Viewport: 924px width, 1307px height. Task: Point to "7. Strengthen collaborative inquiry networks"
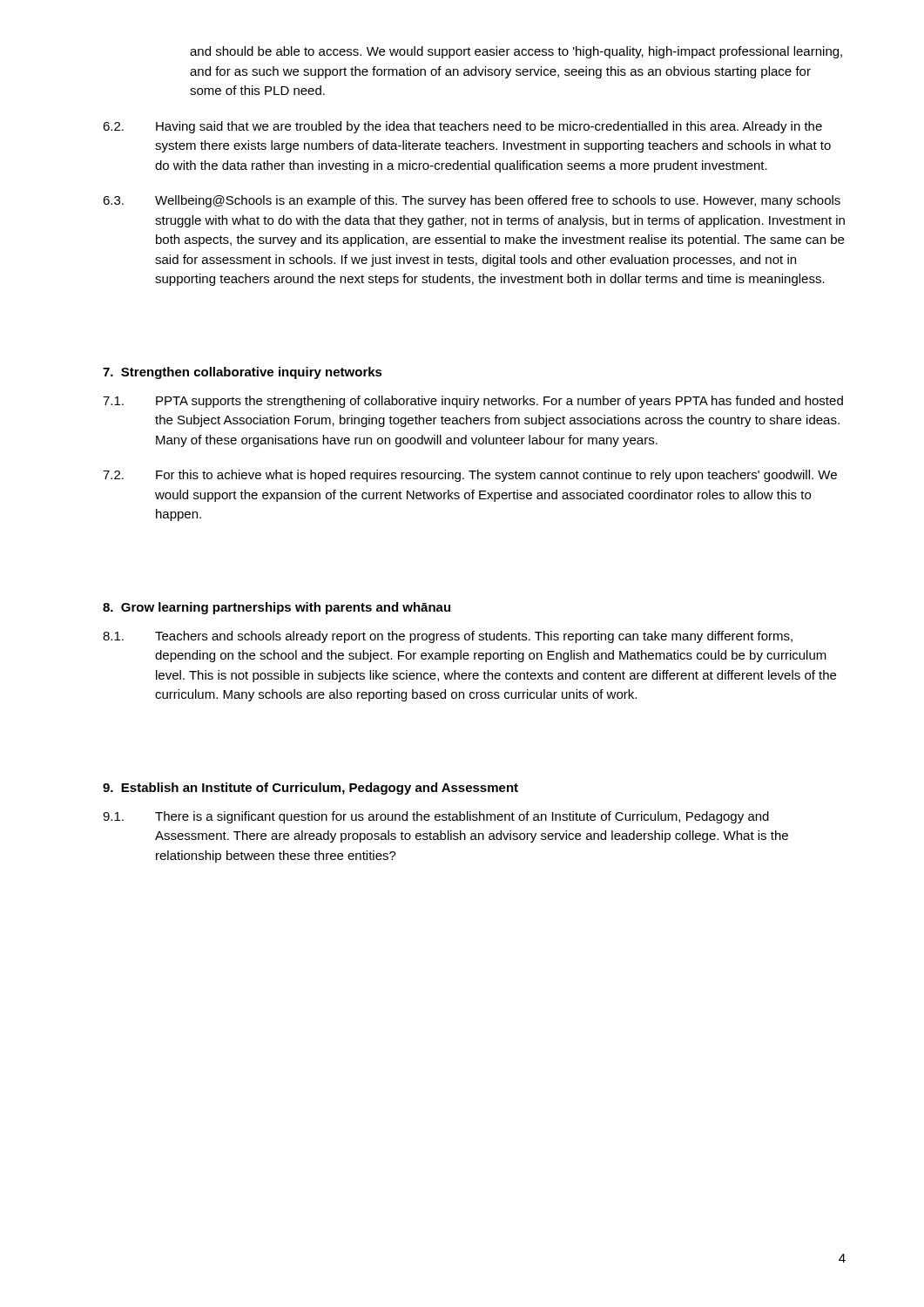click(x=243, y=371)
